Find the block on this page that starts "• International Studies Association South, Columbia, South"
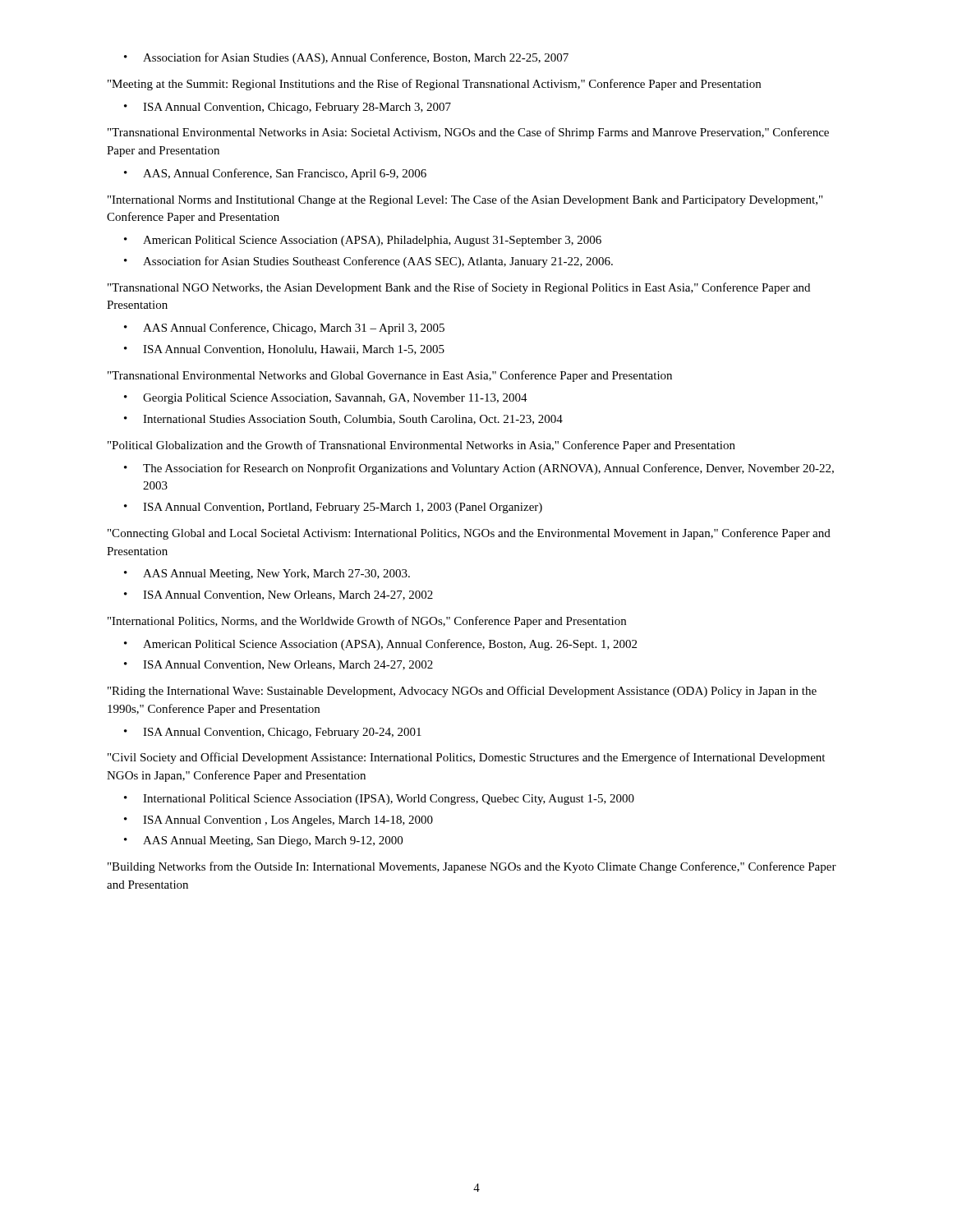 click(x=485, y=420)
